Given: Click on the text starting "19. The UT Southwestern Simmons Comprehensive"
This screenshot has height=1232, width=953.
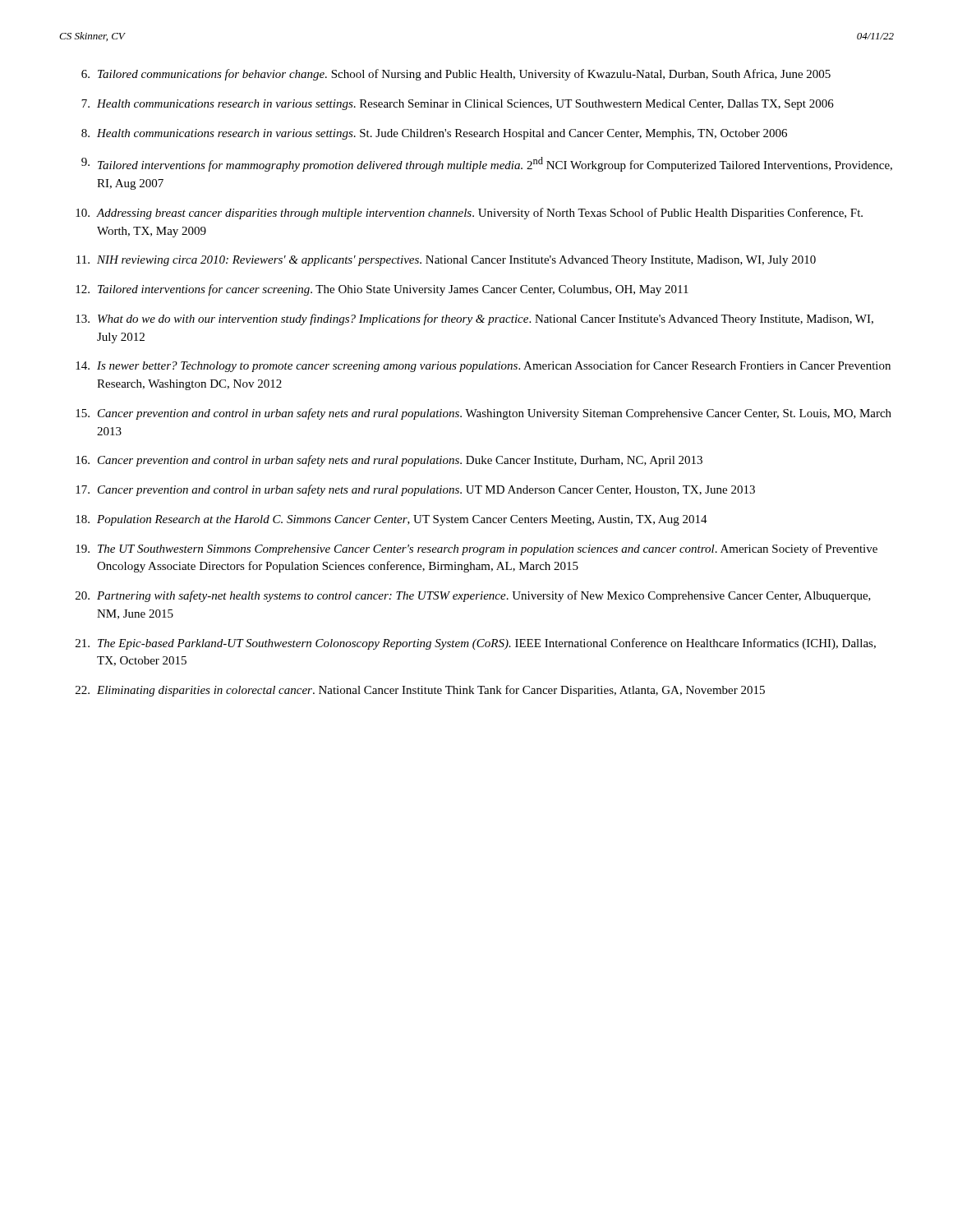Looking at the screenshot, I should (x=476, y=558).
